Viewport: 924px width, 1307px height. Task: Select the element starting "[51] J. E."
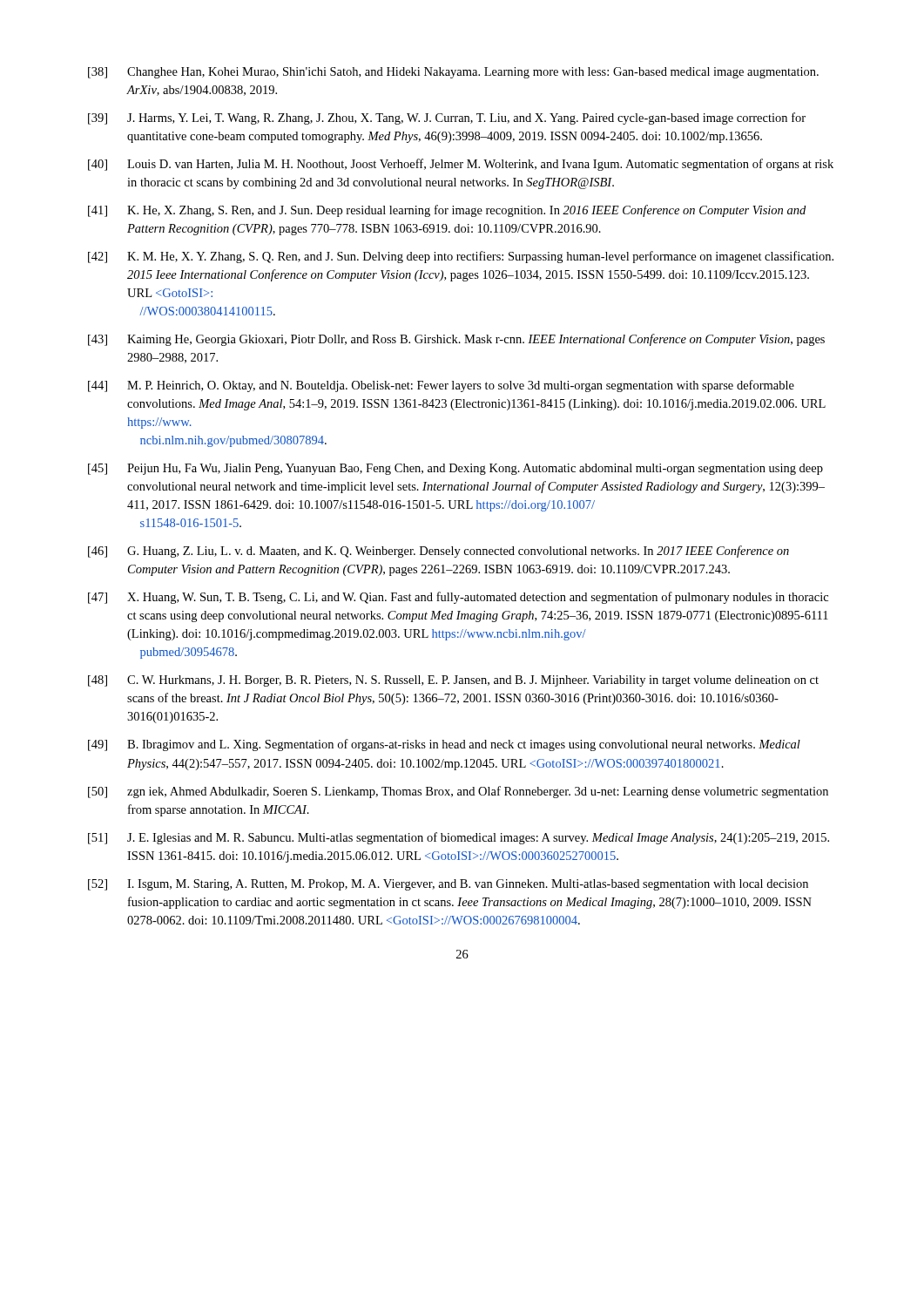coord(462,847)
